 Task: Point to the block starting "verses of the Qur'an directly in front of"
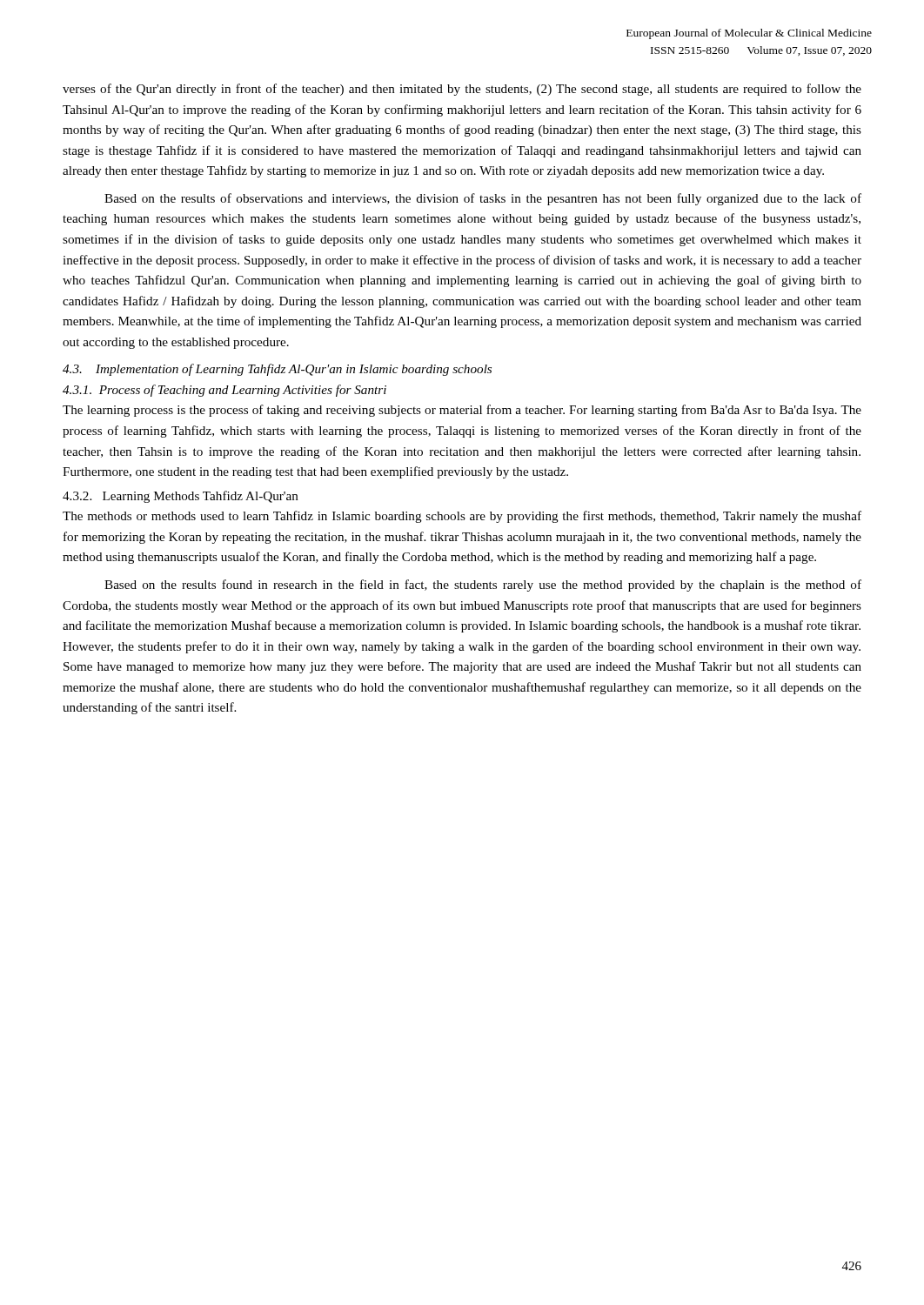pos(462,129)
